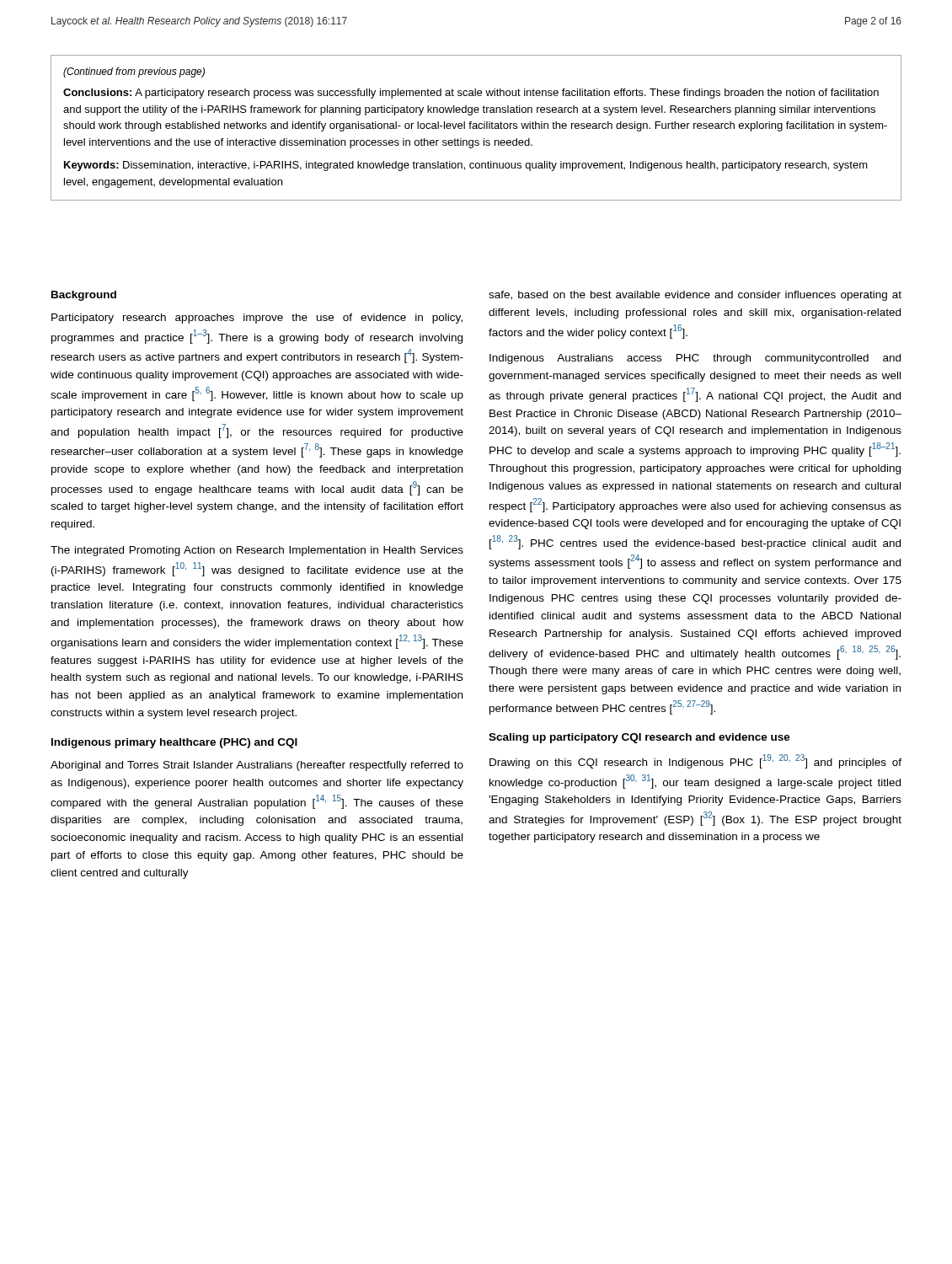Point to the block starting "Indigenous Australians access"
The height and width of the screenshot is (1264, 952).
pyautogui.click(x=695, y=533)
